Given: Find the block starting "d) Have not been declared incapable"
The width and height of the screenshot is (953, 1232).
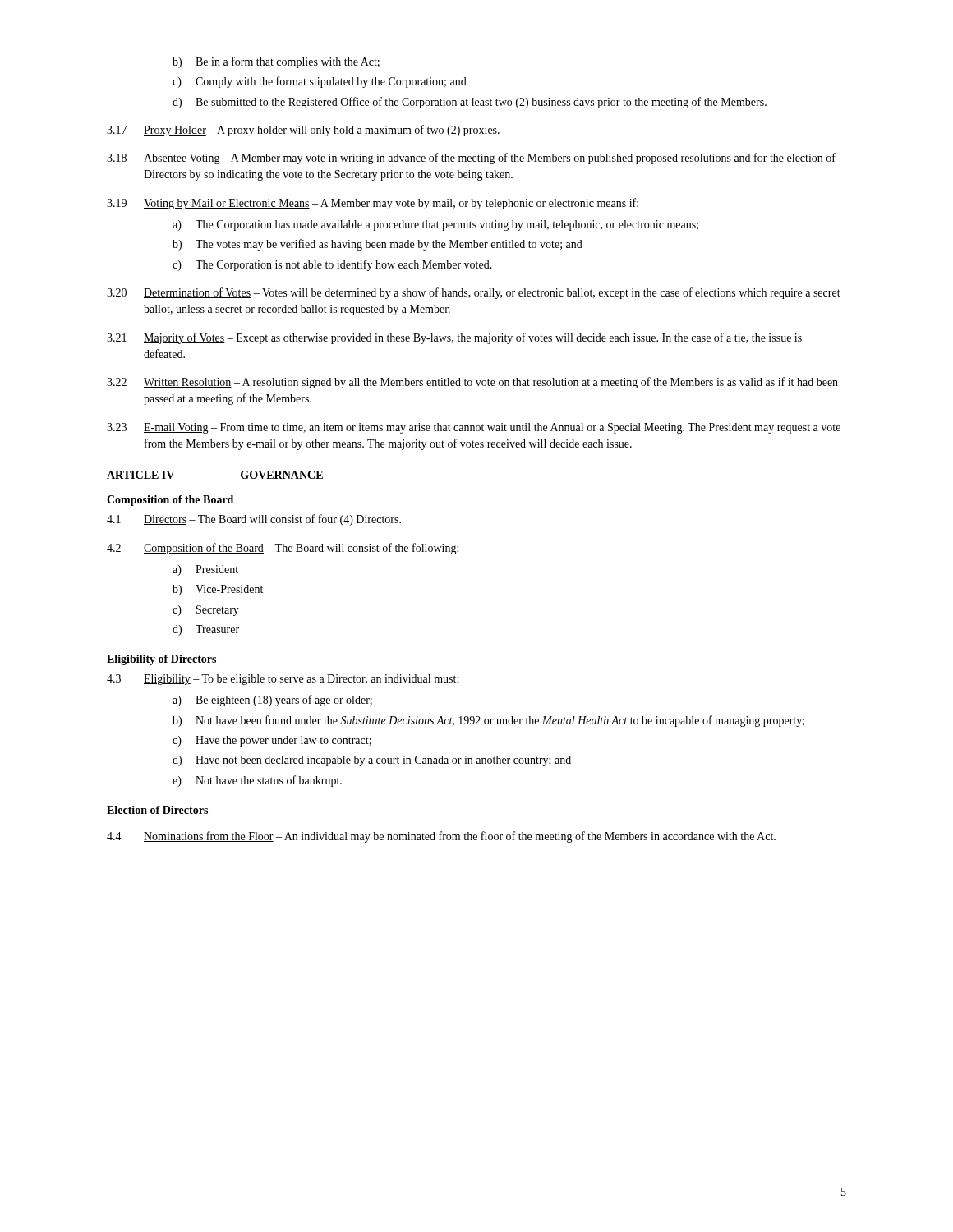Looking at the screenshot, I should tap(509, 761).
